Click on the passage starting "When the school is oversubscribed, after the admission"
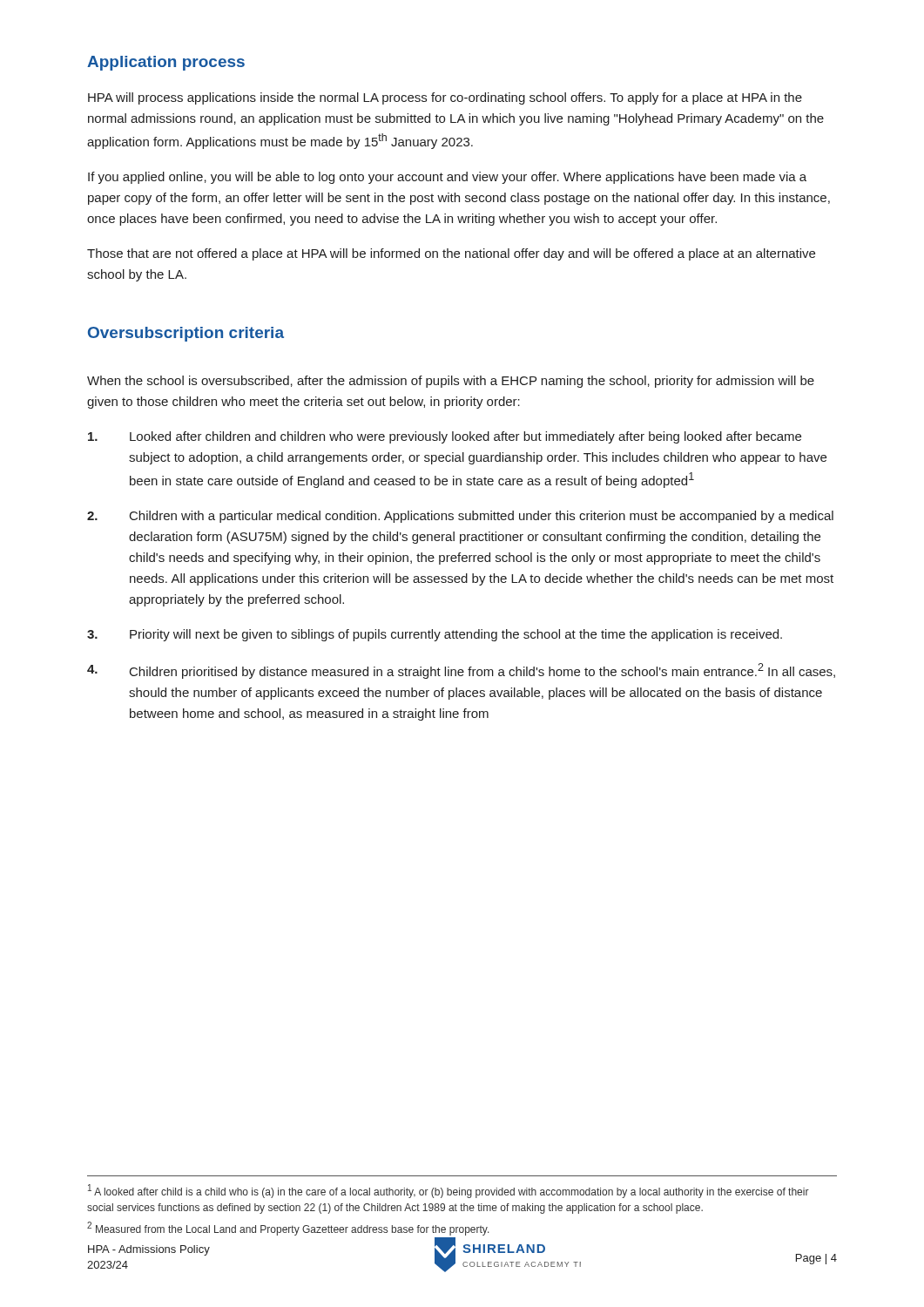 click(x=451, y=391)
